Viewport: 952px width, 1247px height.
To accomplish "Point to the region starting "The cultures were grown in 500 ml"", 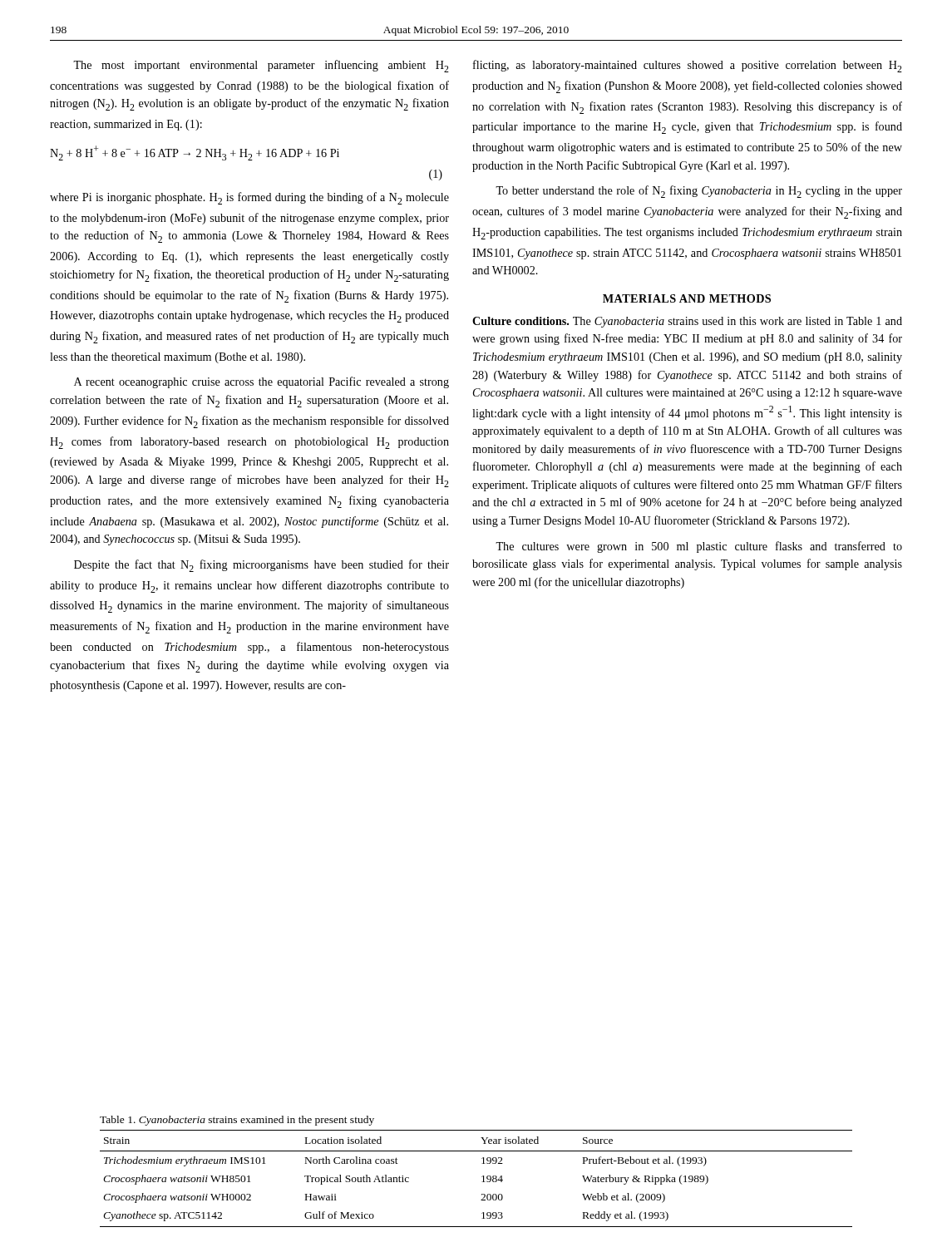I will [687, 564].
